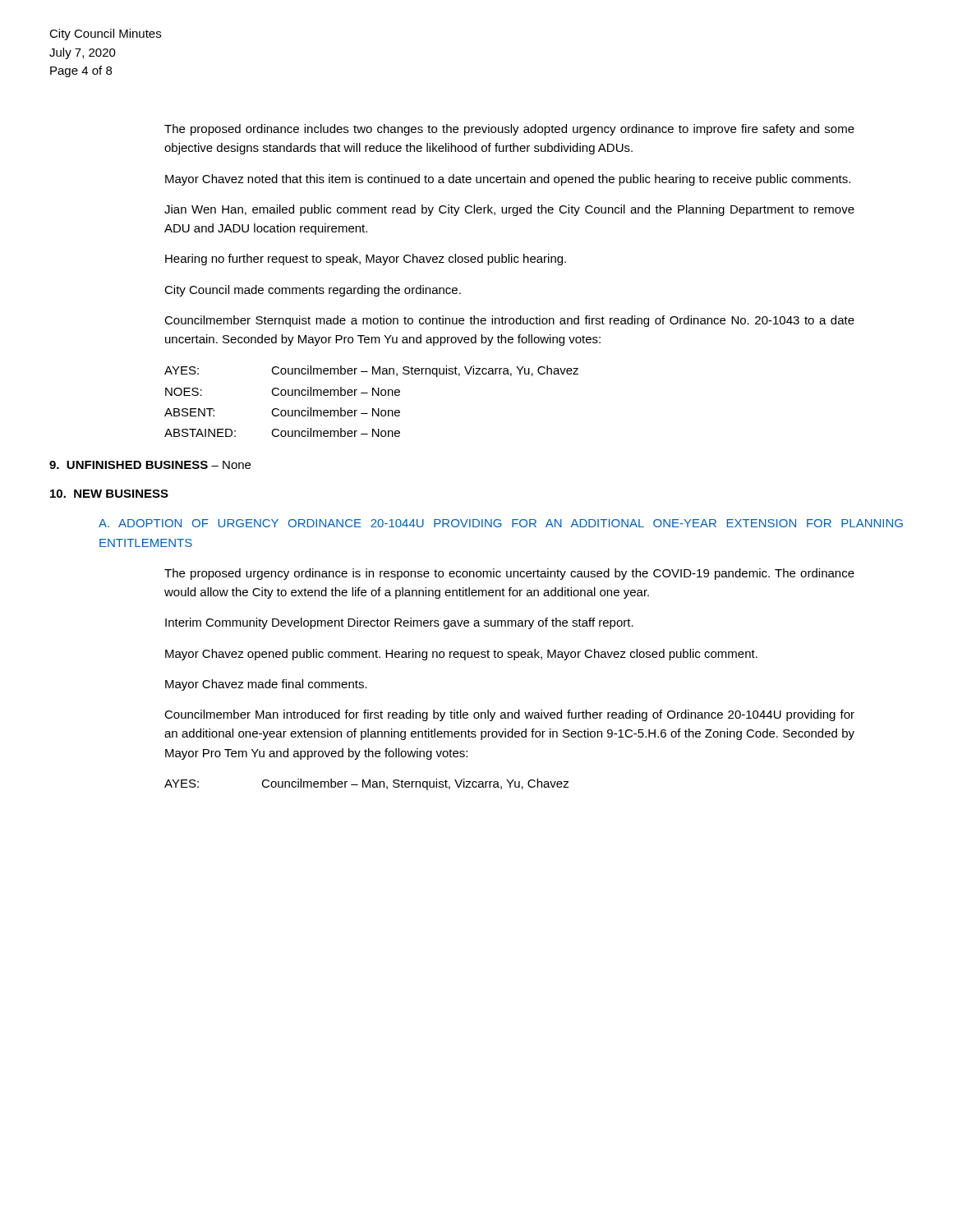Click on the text block starting "City Council made comments regarding"
This screenshot has height=1232, width=953.
313,289
